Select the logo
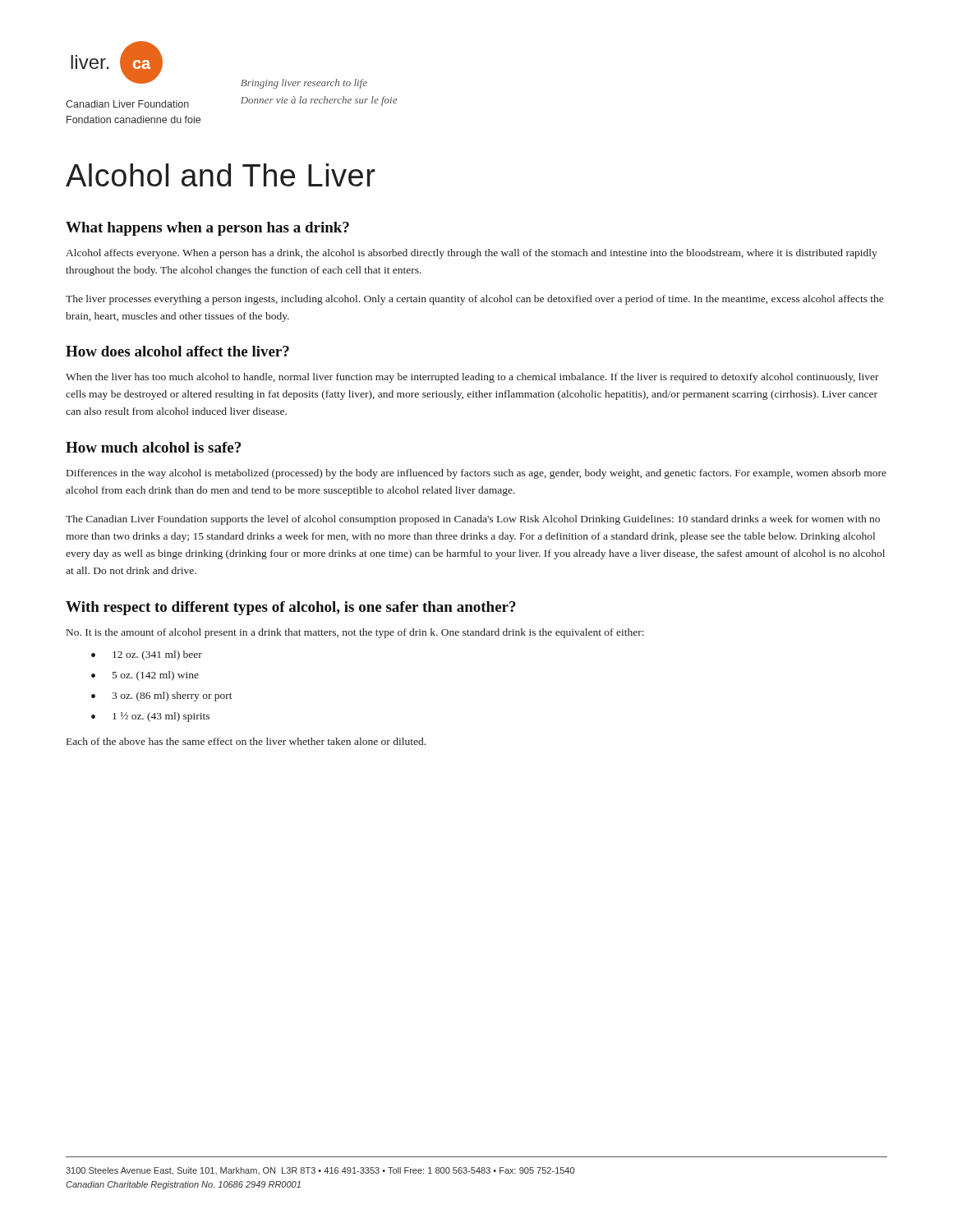This screenshot has width=953, height=1232. 133,84
